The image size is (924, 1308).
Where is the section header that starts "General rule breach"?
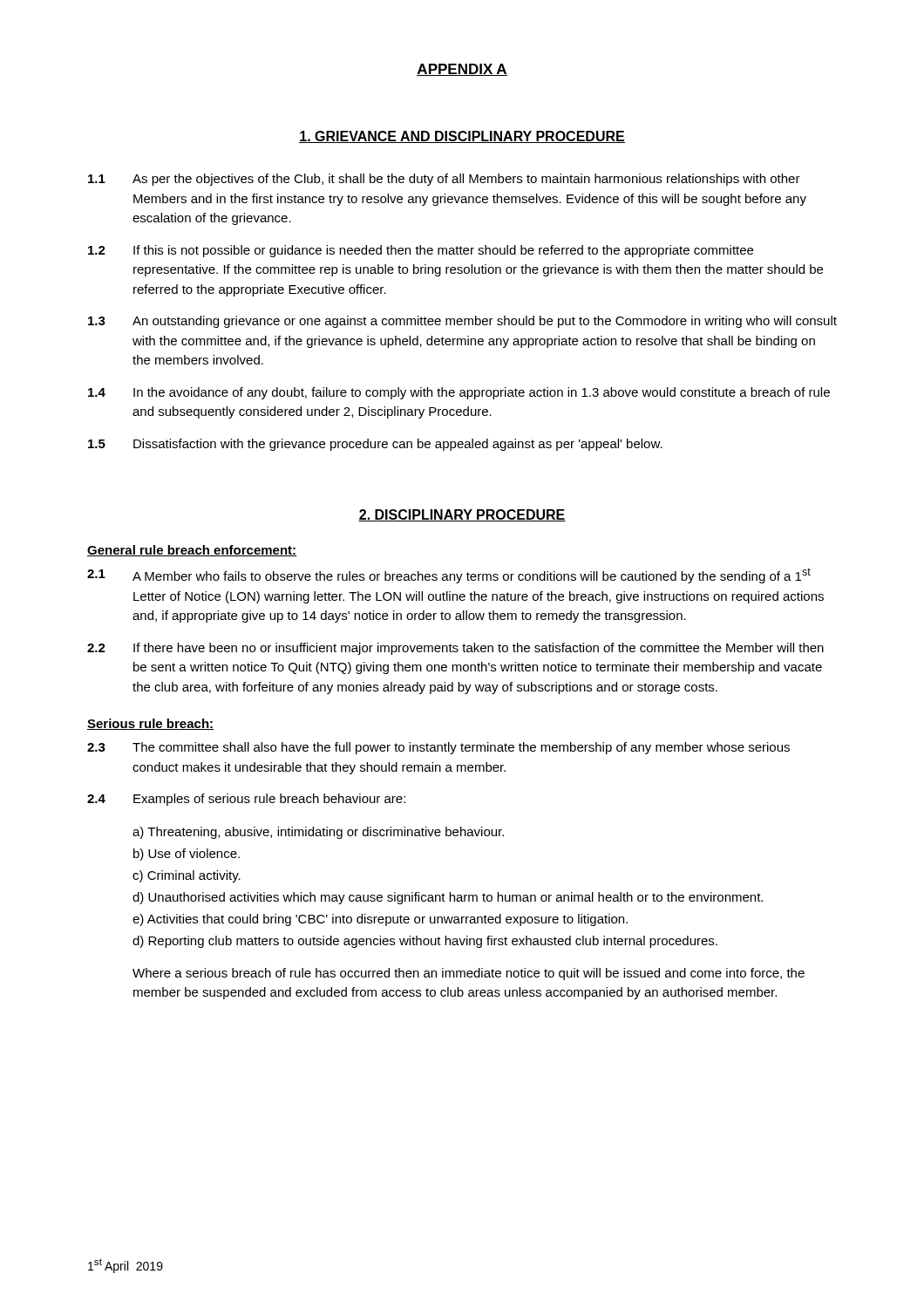(192, 550)
